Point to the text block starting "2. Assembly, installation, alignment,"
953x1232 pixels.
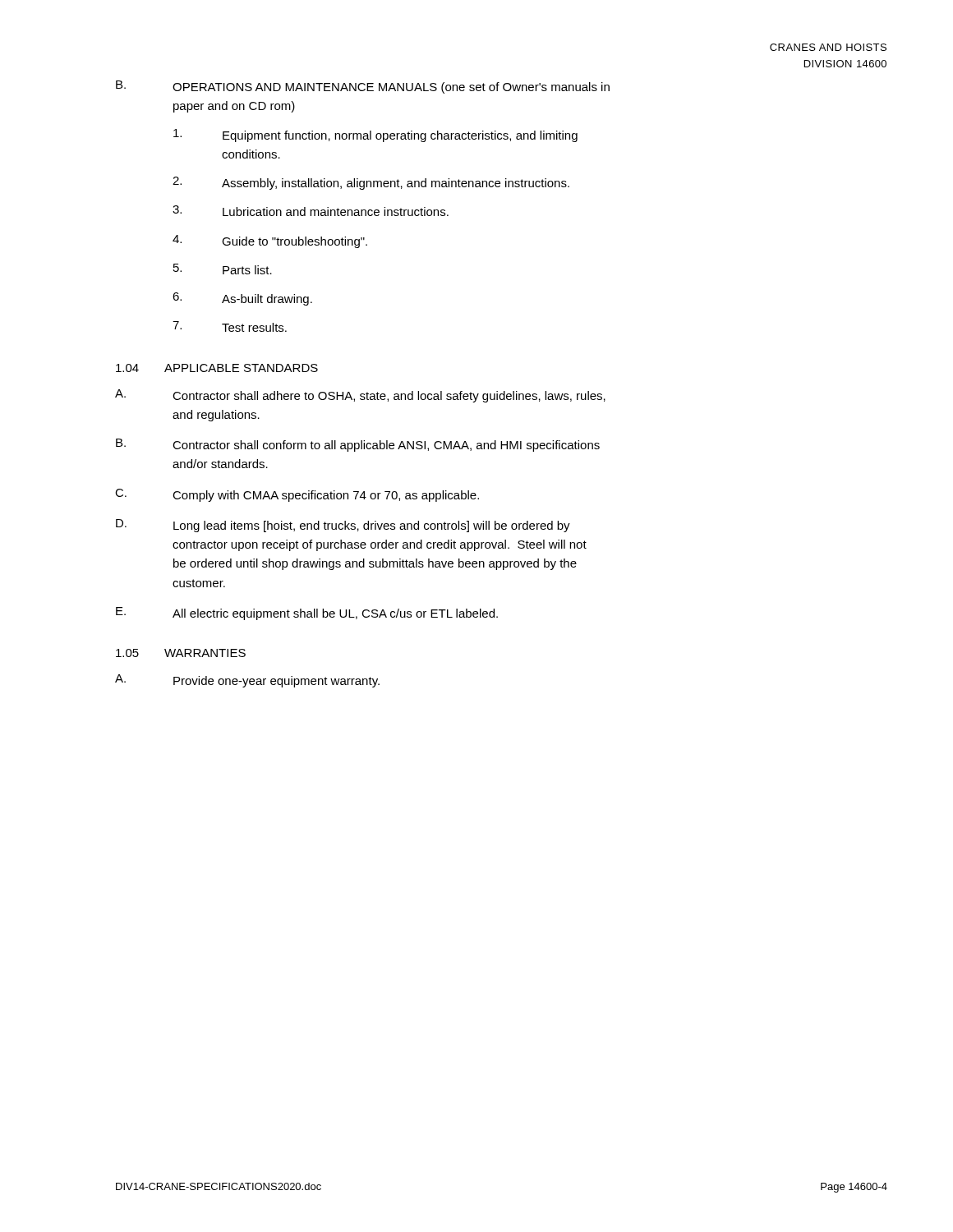click(x=371, y=183)
